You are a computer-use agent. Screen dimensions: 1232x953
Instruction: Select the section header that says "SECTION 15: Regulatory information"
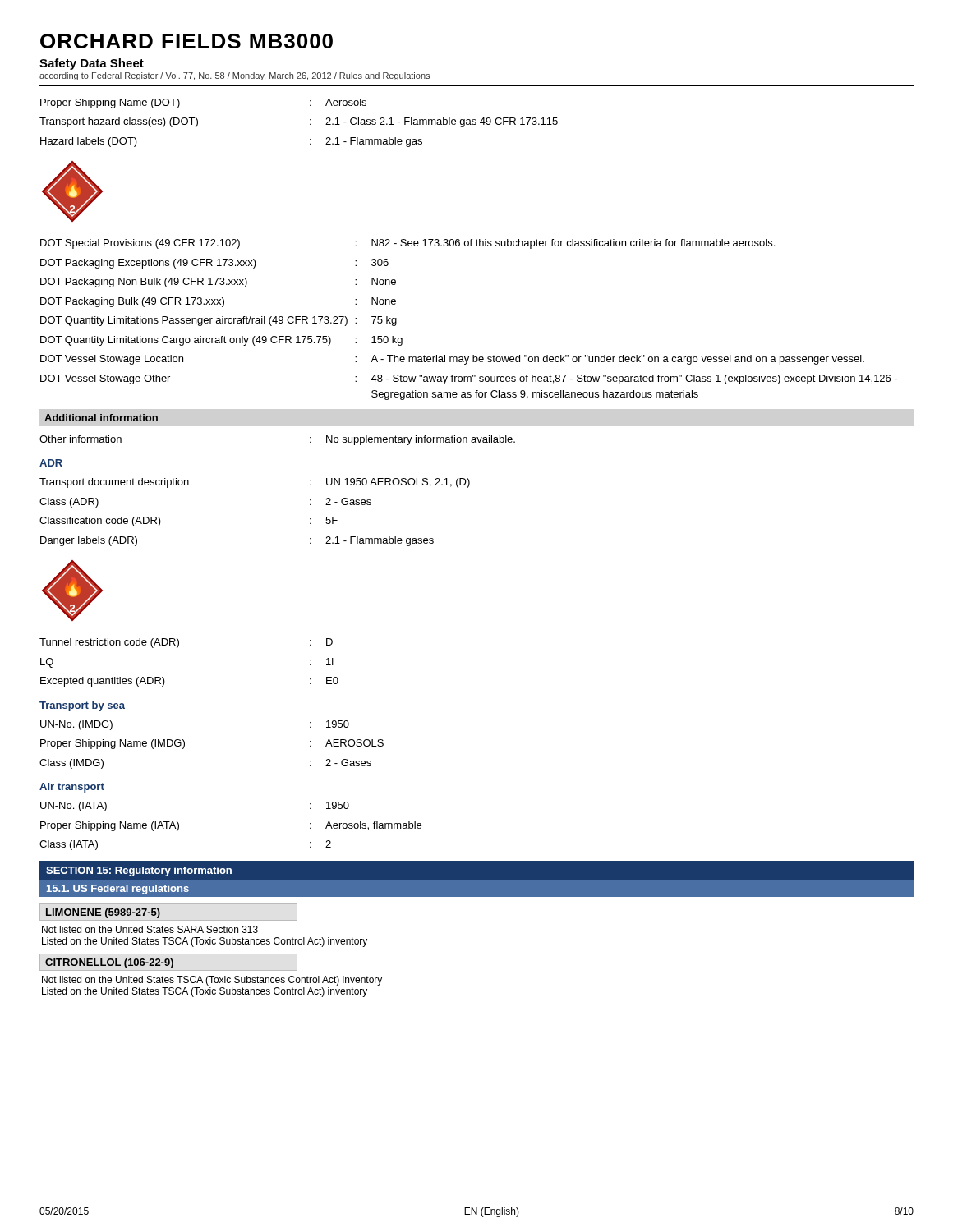139,870
